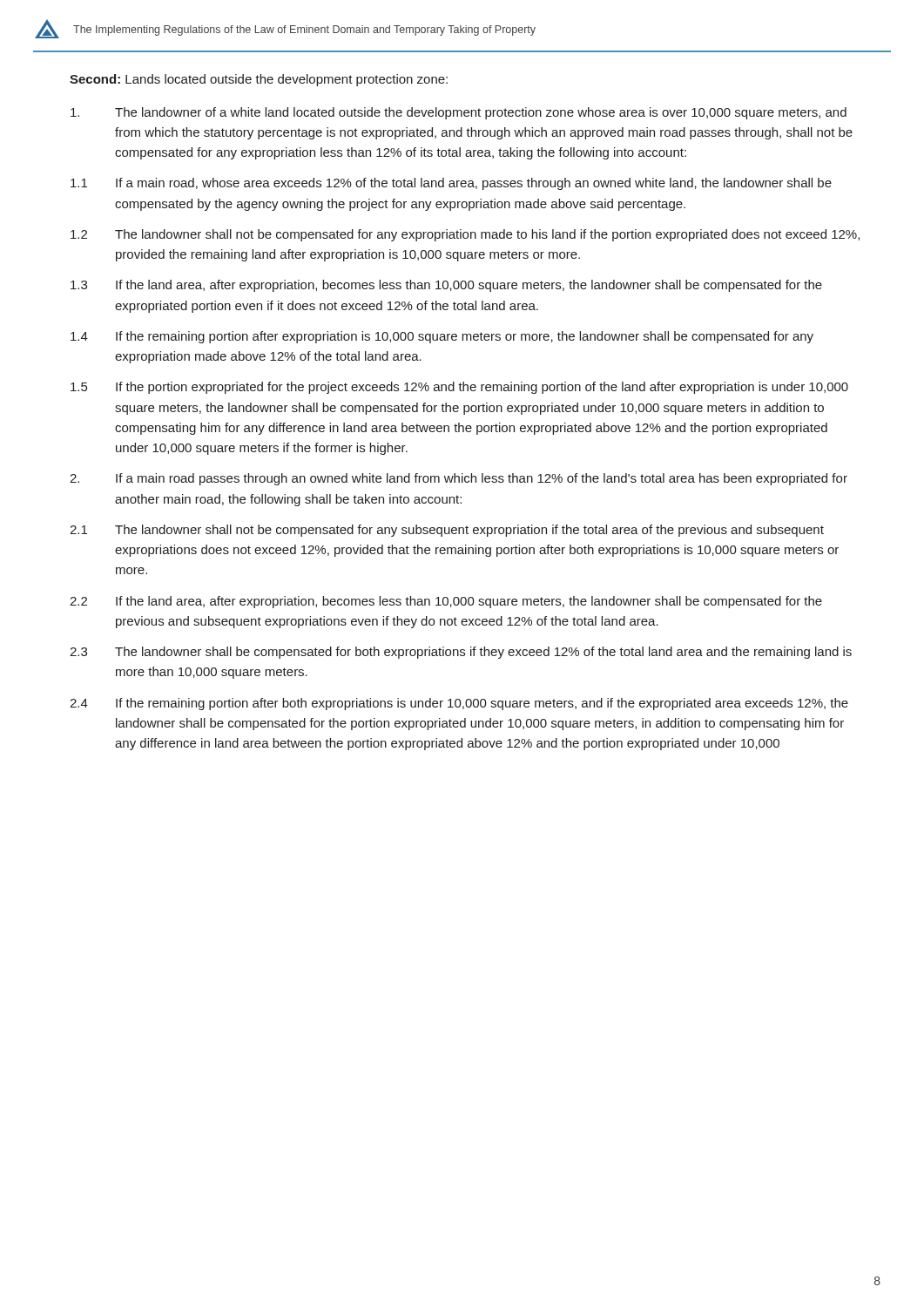The image size is (924, 1307).
Task: Click on the text block starting "2. If a main road passes"
Action: click(x=466, y=488)
